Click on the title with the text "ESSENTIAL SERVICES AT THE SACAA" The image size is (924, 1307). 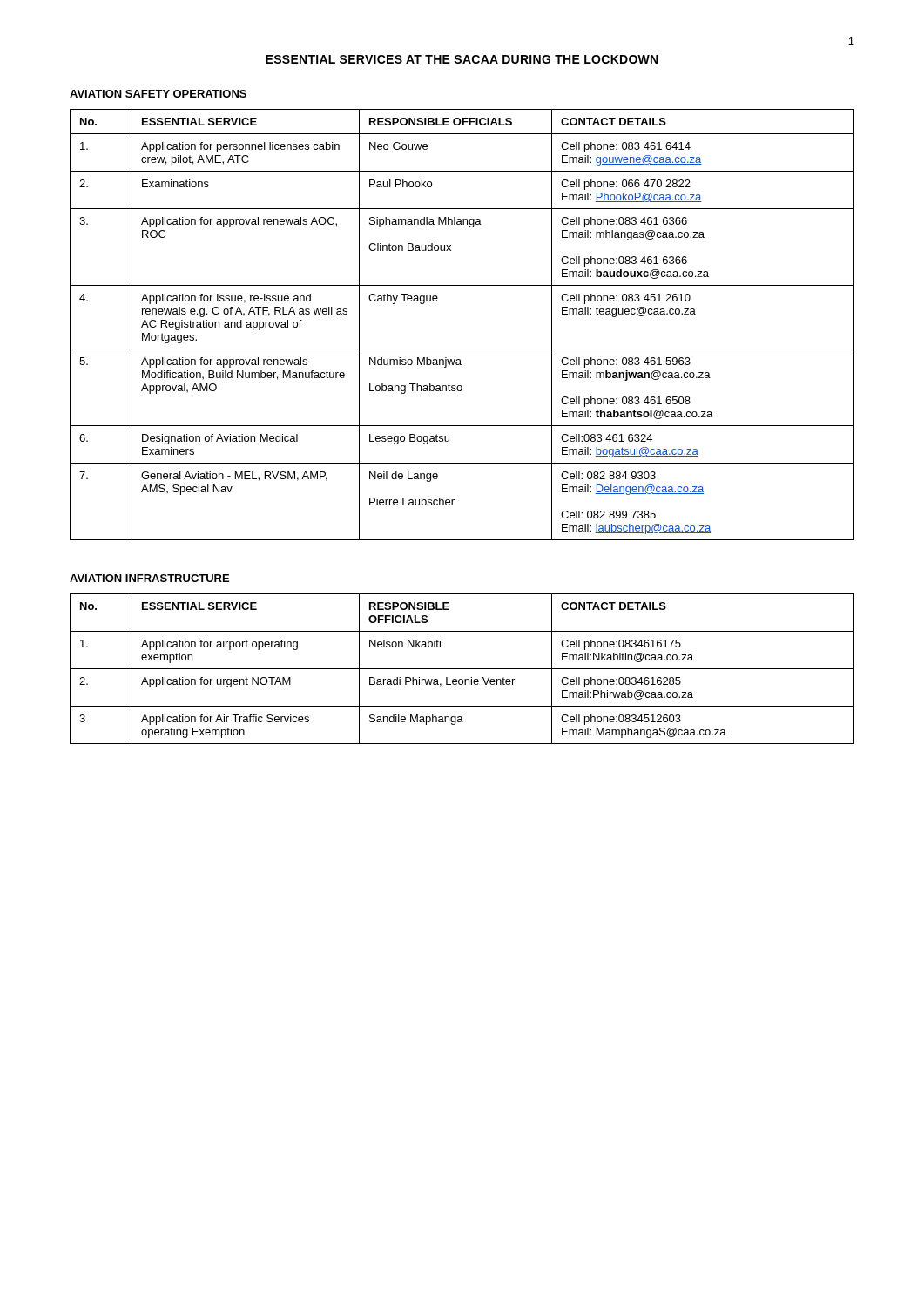[462, 59]
